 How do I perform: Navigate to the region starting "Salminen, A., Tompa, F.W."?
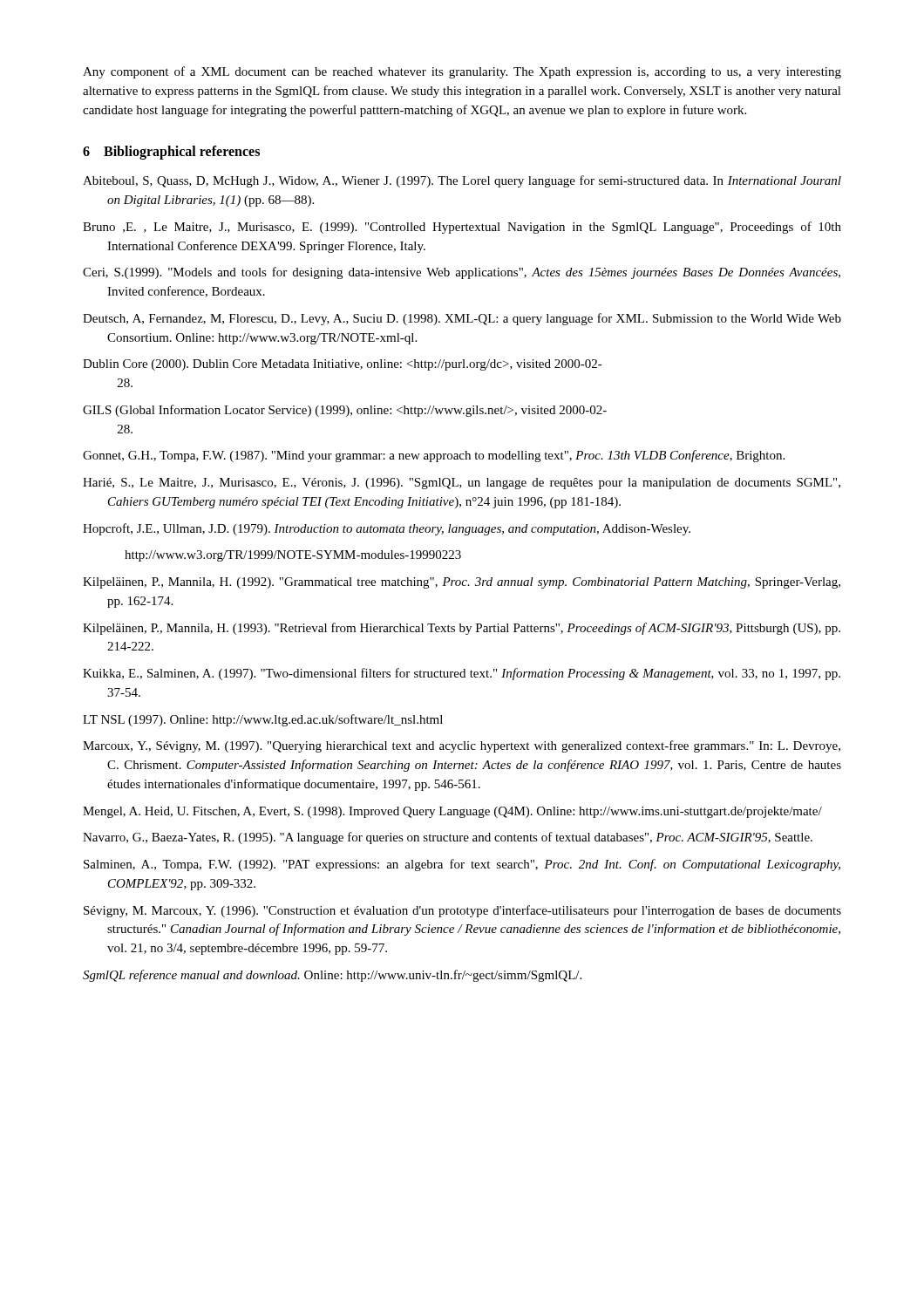pyautogui.click(x=462, y=874)
